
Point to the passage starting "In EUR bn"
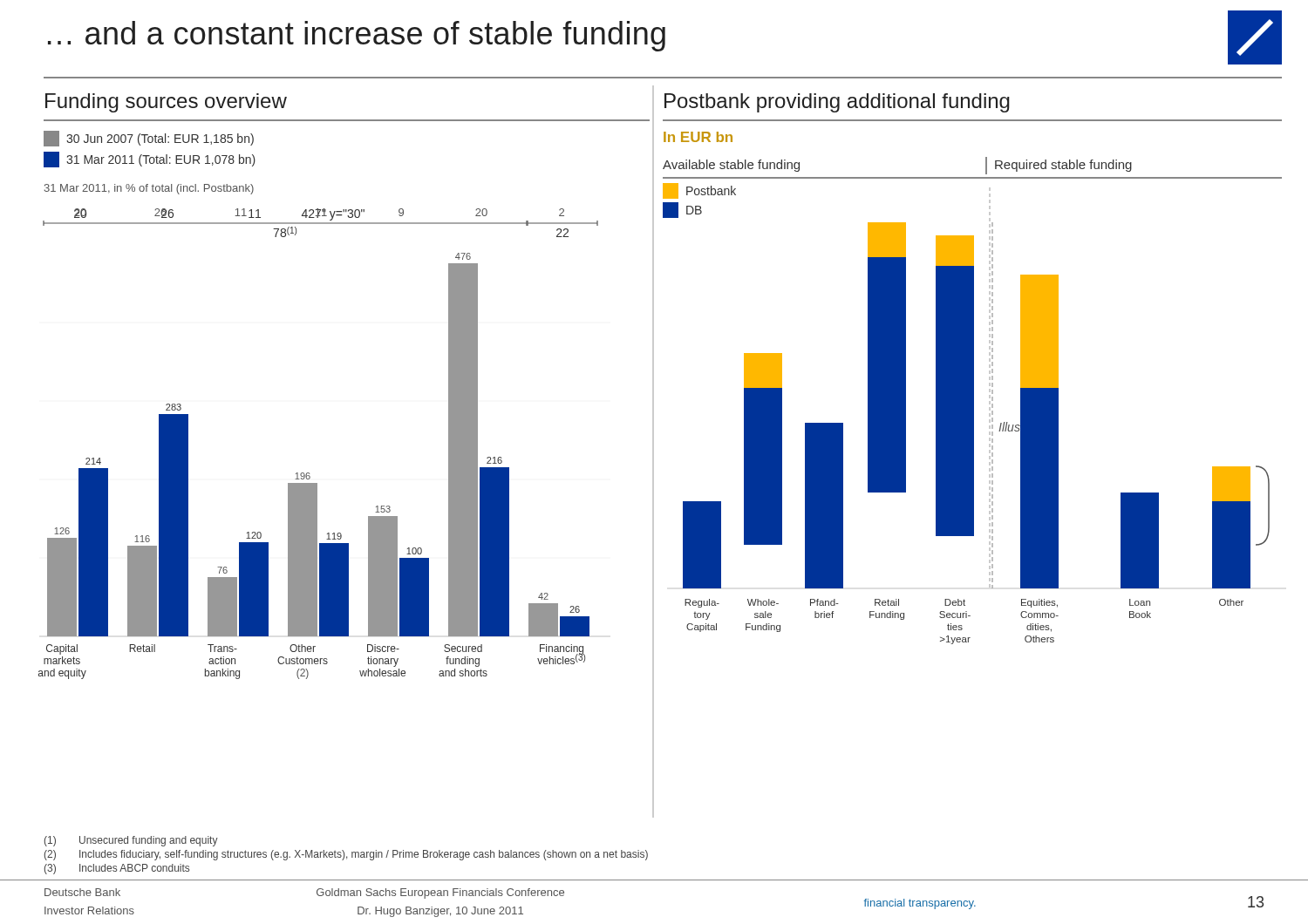(698, 137)
